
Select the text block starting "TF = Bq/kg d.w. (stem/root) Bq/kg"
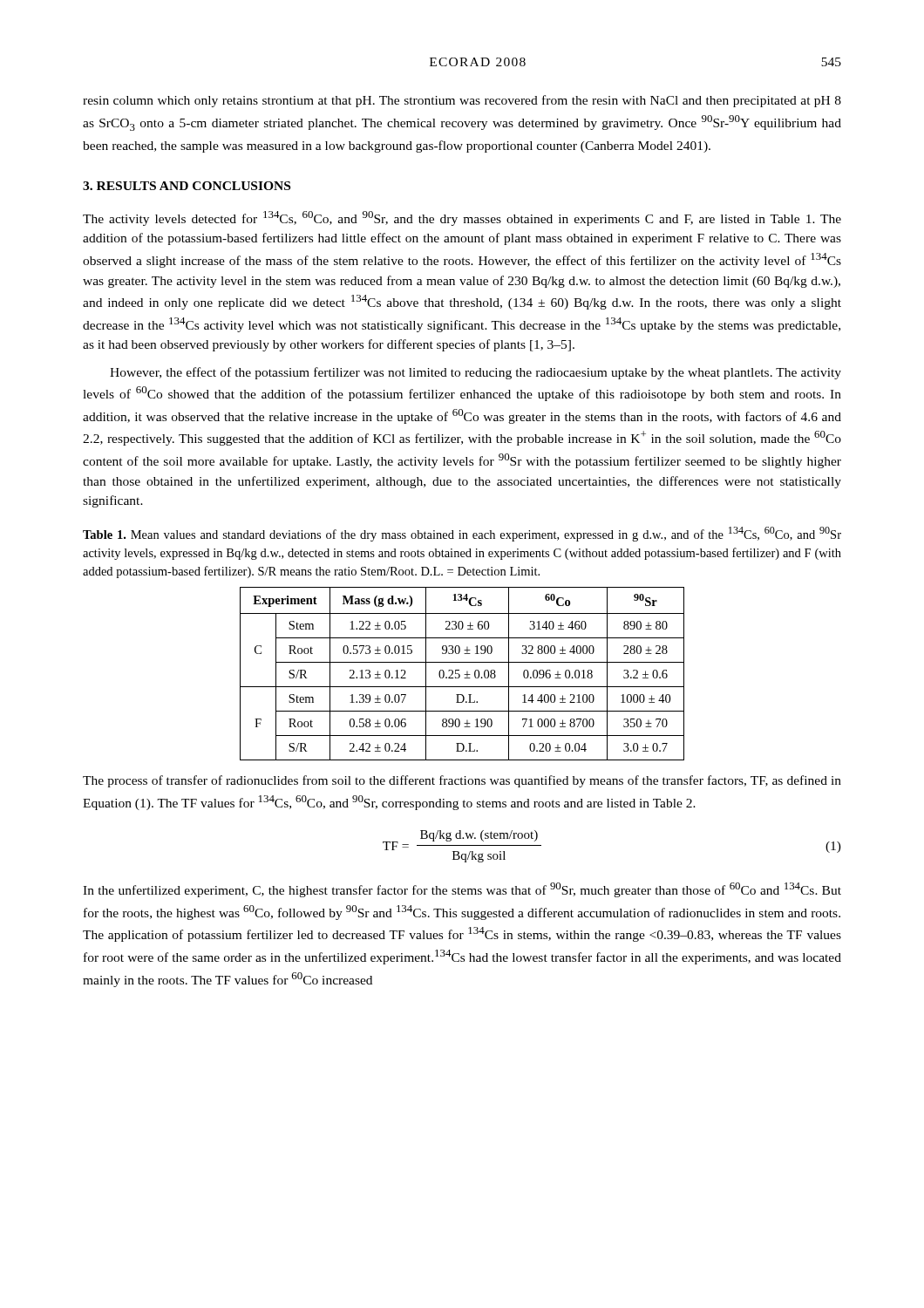click(x=479, y=845)
